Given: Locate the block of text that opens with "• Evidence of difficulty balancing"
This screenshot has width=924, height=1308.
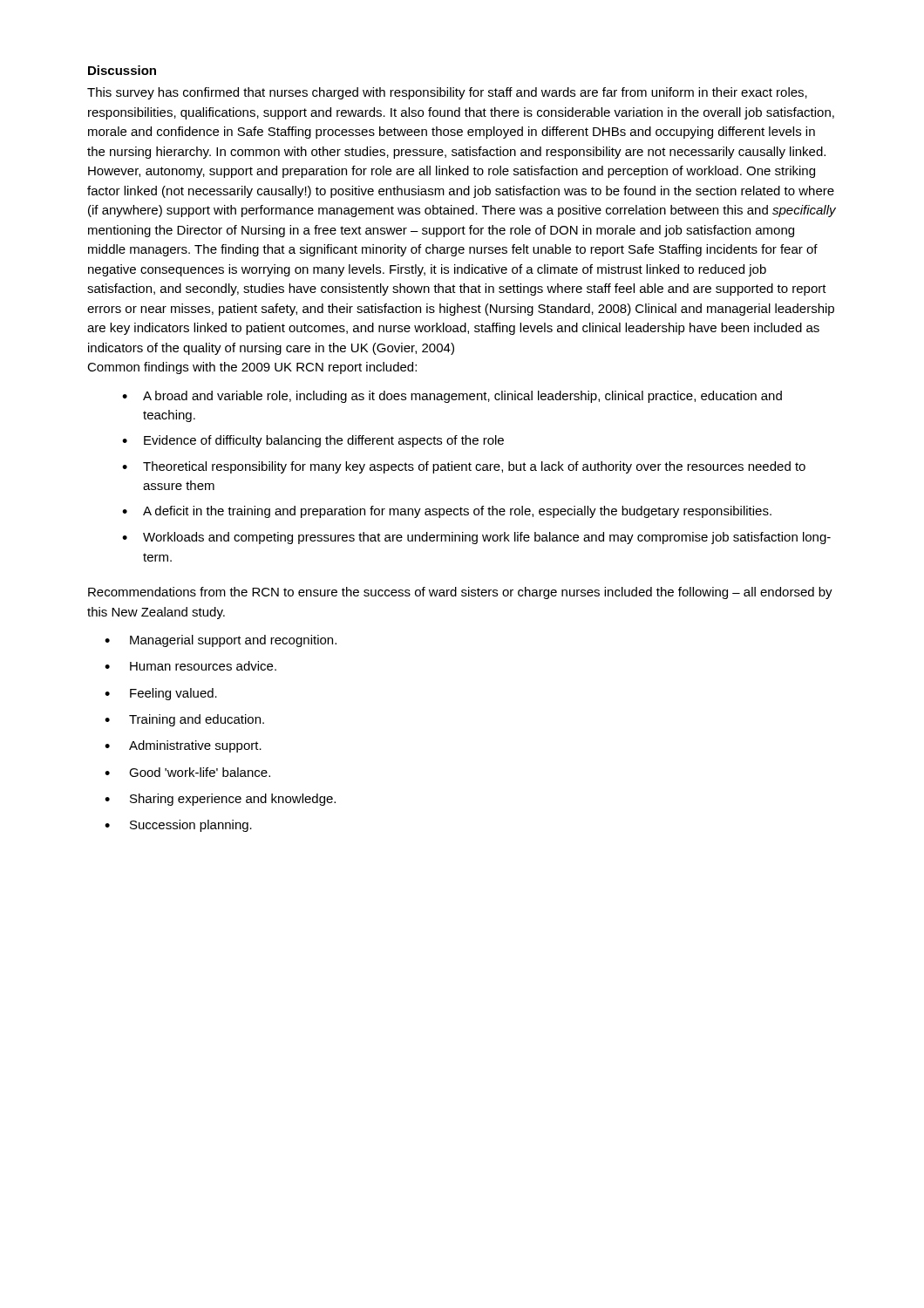Looking at the screenshot, I should (x=479, y=441).
